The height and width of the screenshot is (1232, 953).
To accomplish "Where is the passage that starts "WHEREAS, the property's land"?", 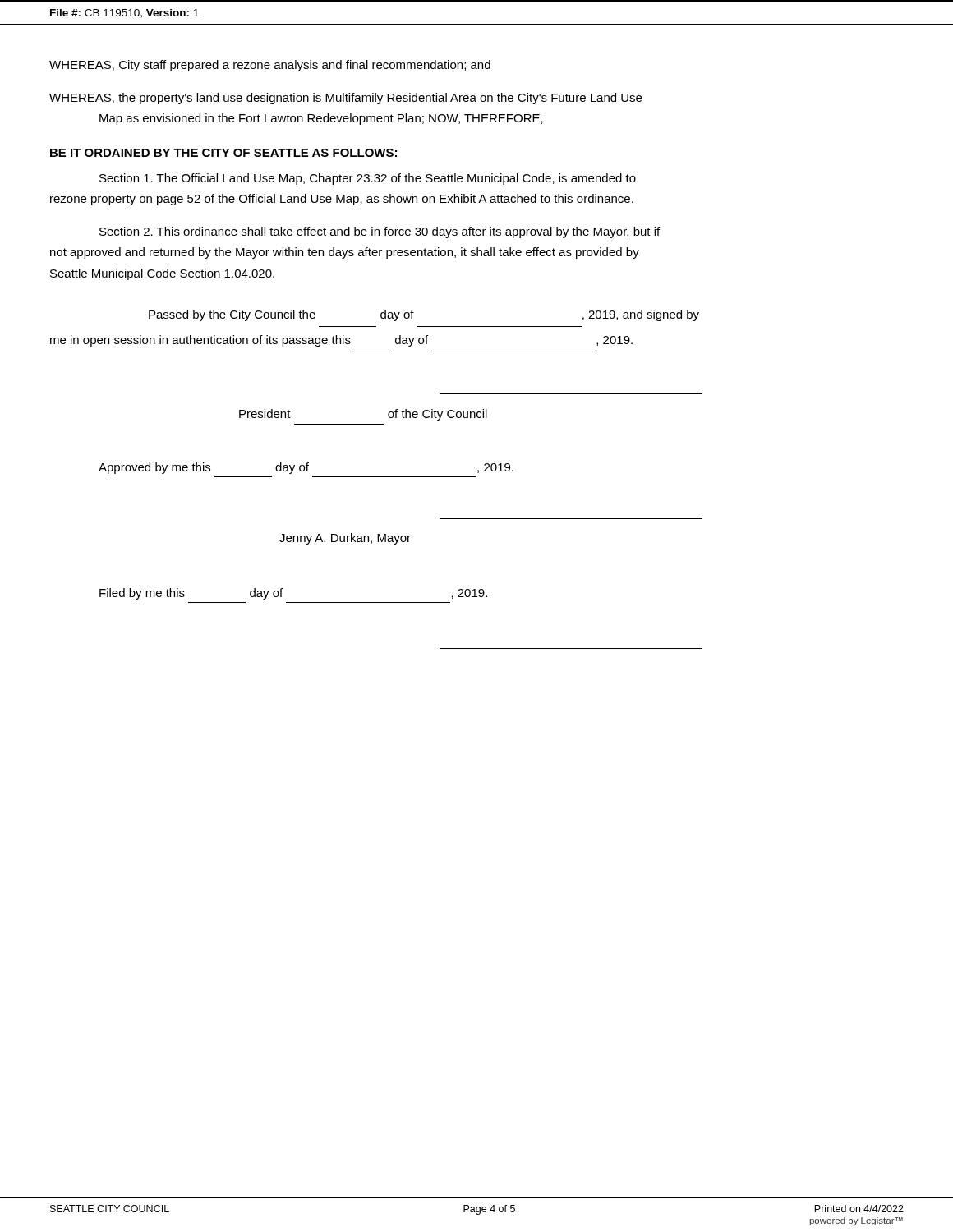I will point(346,97).
